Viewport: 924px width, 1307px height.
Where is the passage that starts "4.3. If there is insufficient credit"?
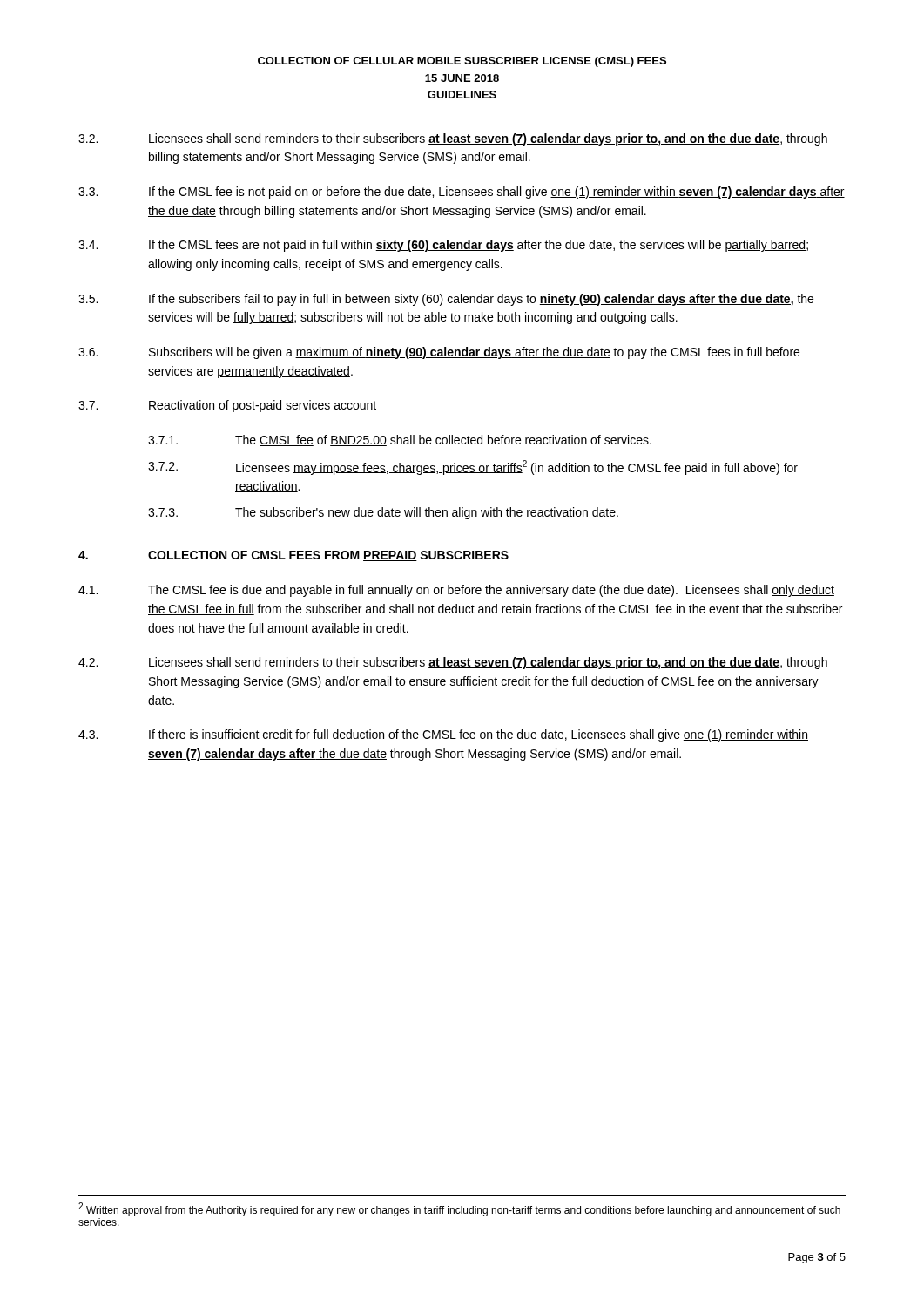(x=462, y=745)
